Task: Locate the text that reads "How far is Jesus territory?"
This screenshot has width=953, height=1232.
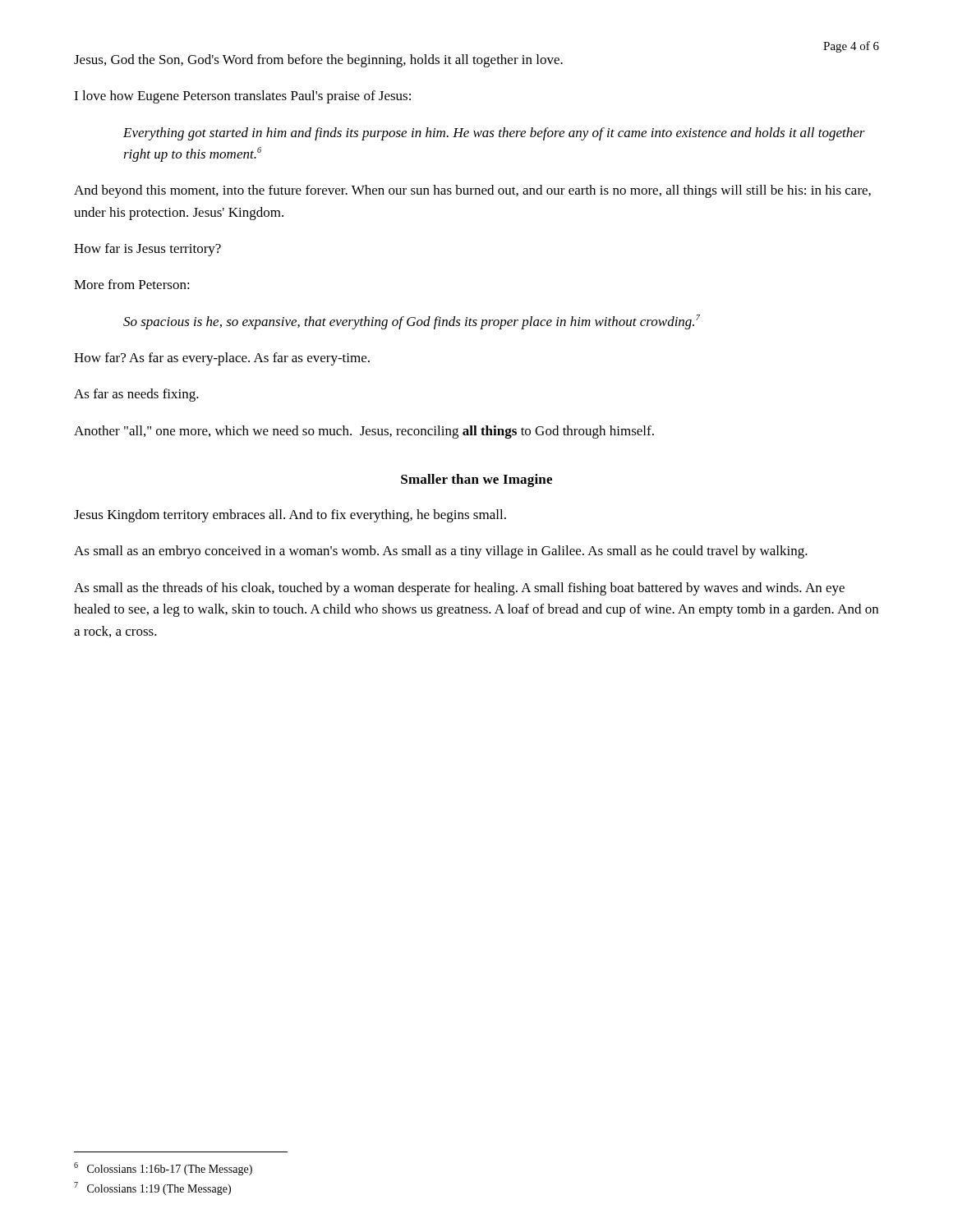Action: 148,248
